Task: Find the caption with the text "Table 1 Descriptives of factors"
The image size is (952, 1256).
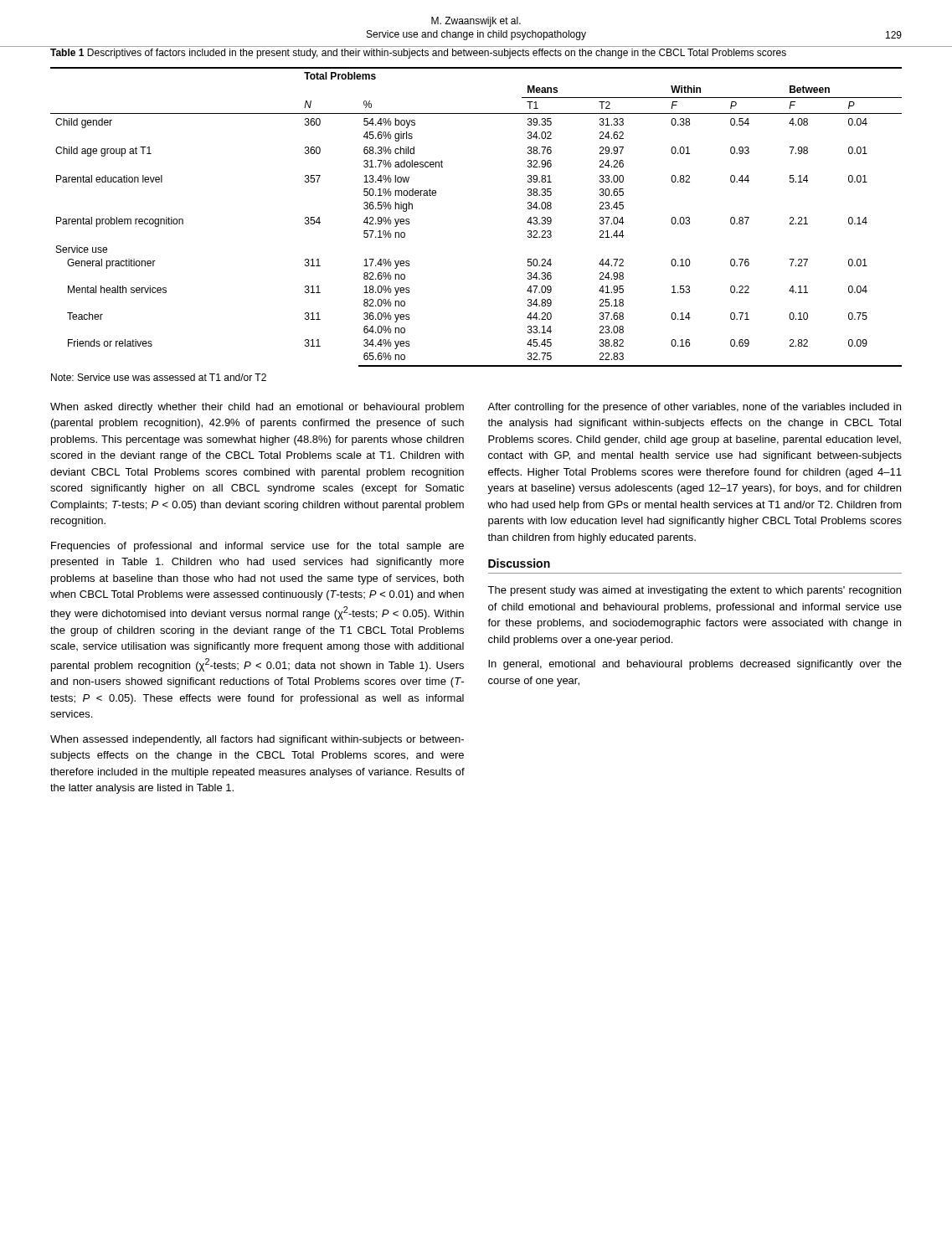Action: tap(418, 53)
